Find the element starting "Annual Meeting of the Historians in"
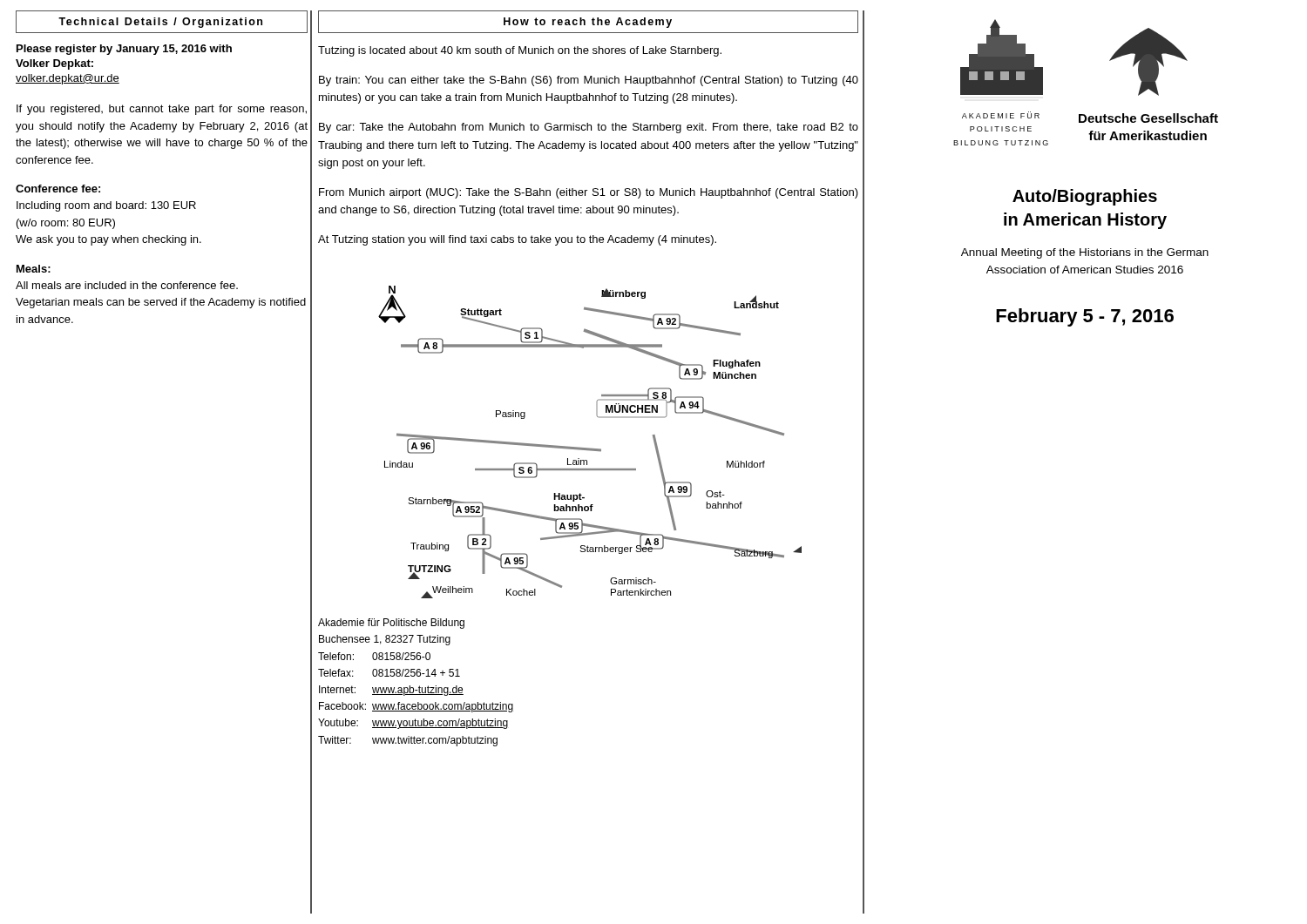The height and width of the screenshot is (924, 1307). coord(1085,261)
